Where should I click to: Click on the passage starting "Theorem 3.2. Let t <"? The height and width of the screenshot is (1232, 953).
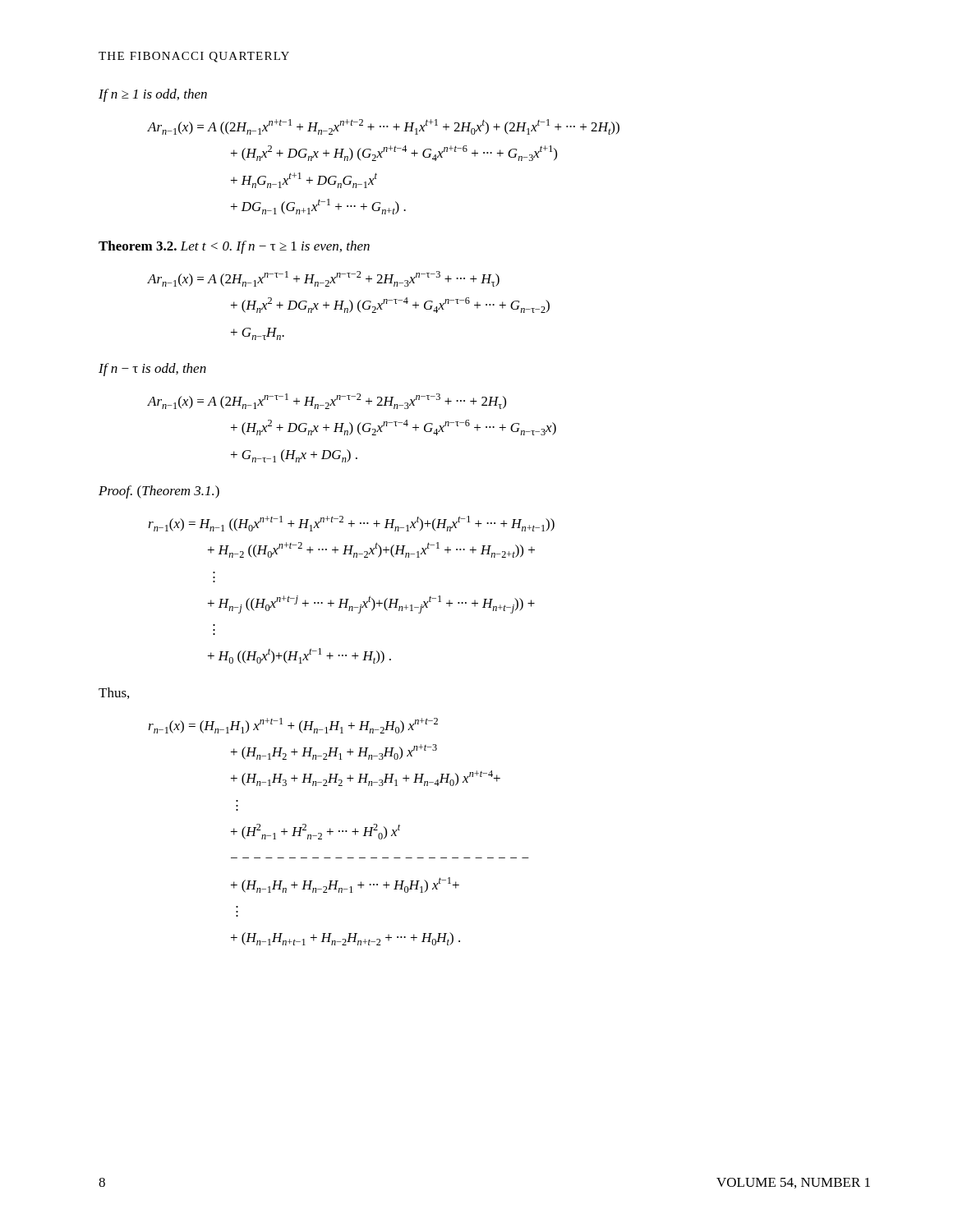234,246
